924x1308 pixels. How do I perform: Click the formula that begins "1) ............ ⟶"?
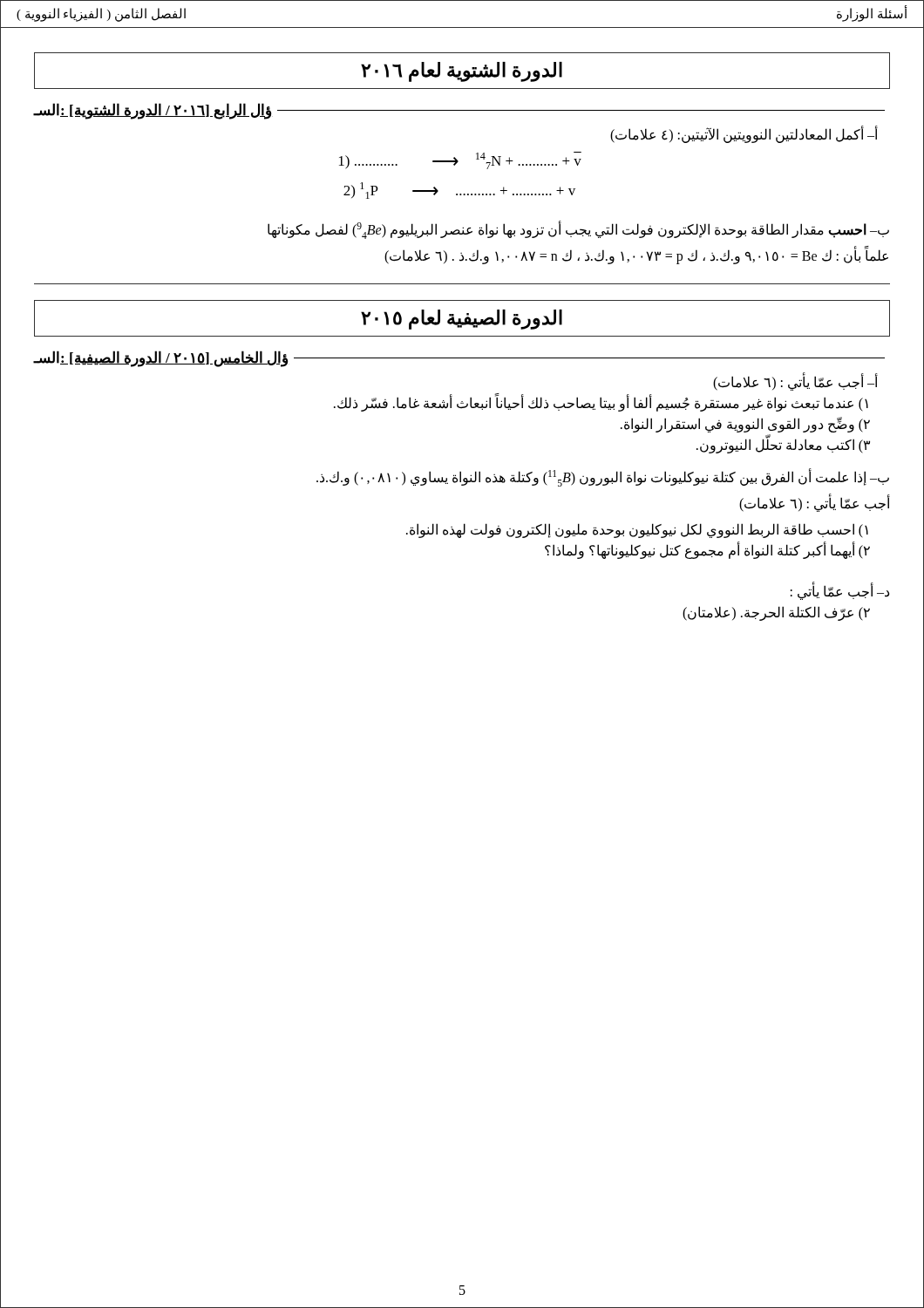pos(459,161)
